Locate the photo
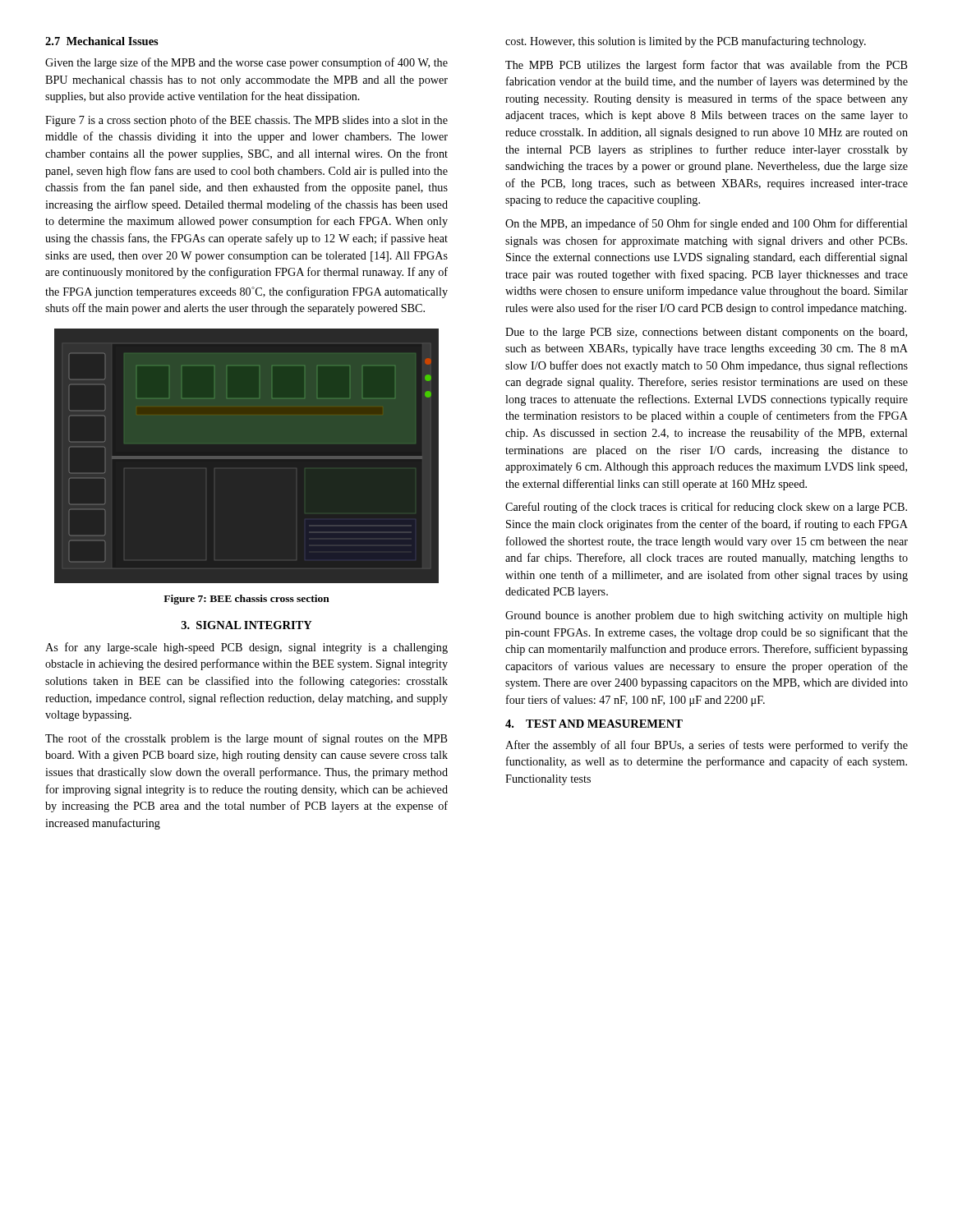The height and width of the screenshot is (1232, 953). [246, 458]
